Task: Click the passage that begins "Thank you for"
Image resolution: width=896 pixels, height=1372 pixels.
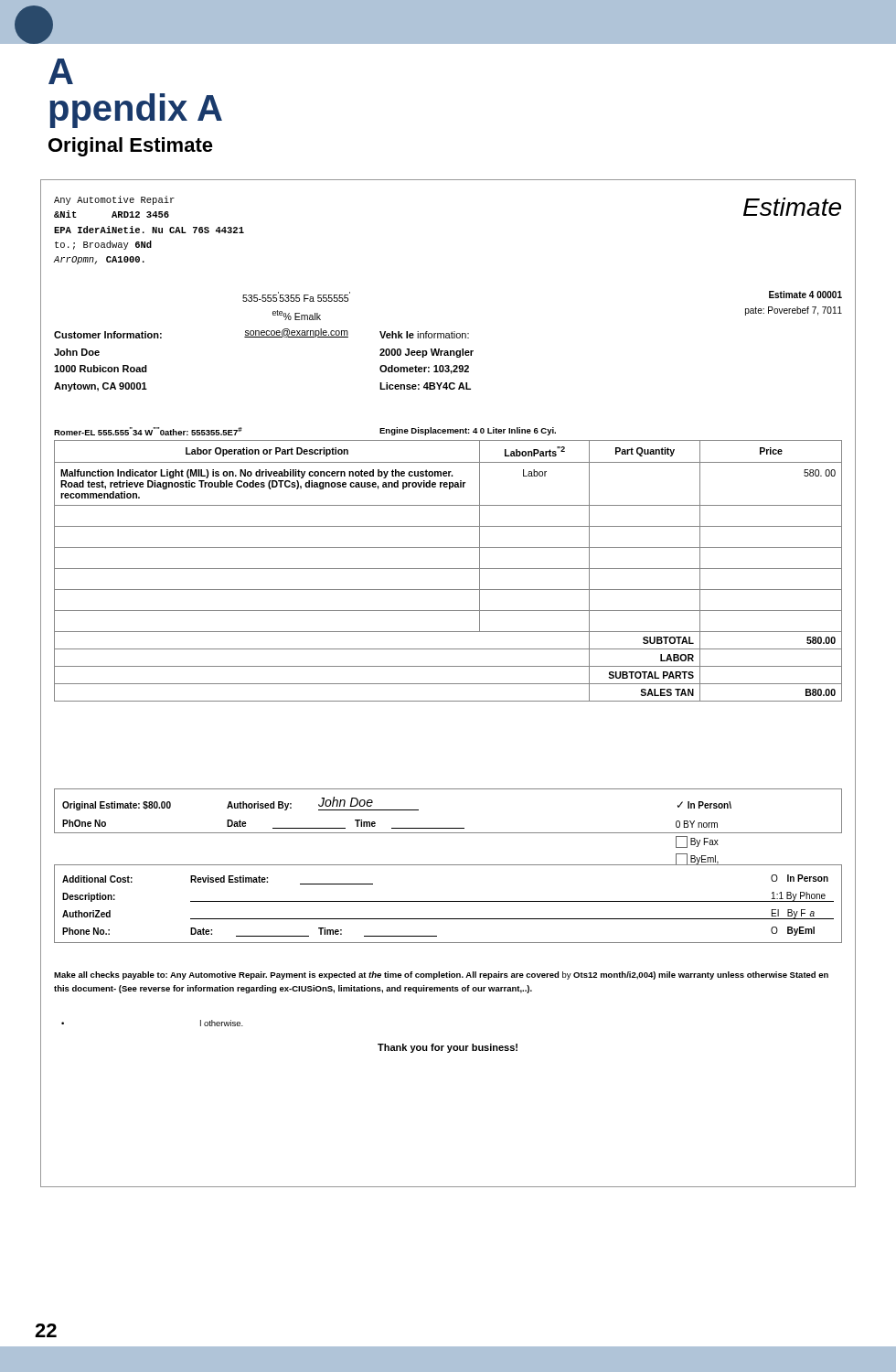Action: click(448, 1047)
